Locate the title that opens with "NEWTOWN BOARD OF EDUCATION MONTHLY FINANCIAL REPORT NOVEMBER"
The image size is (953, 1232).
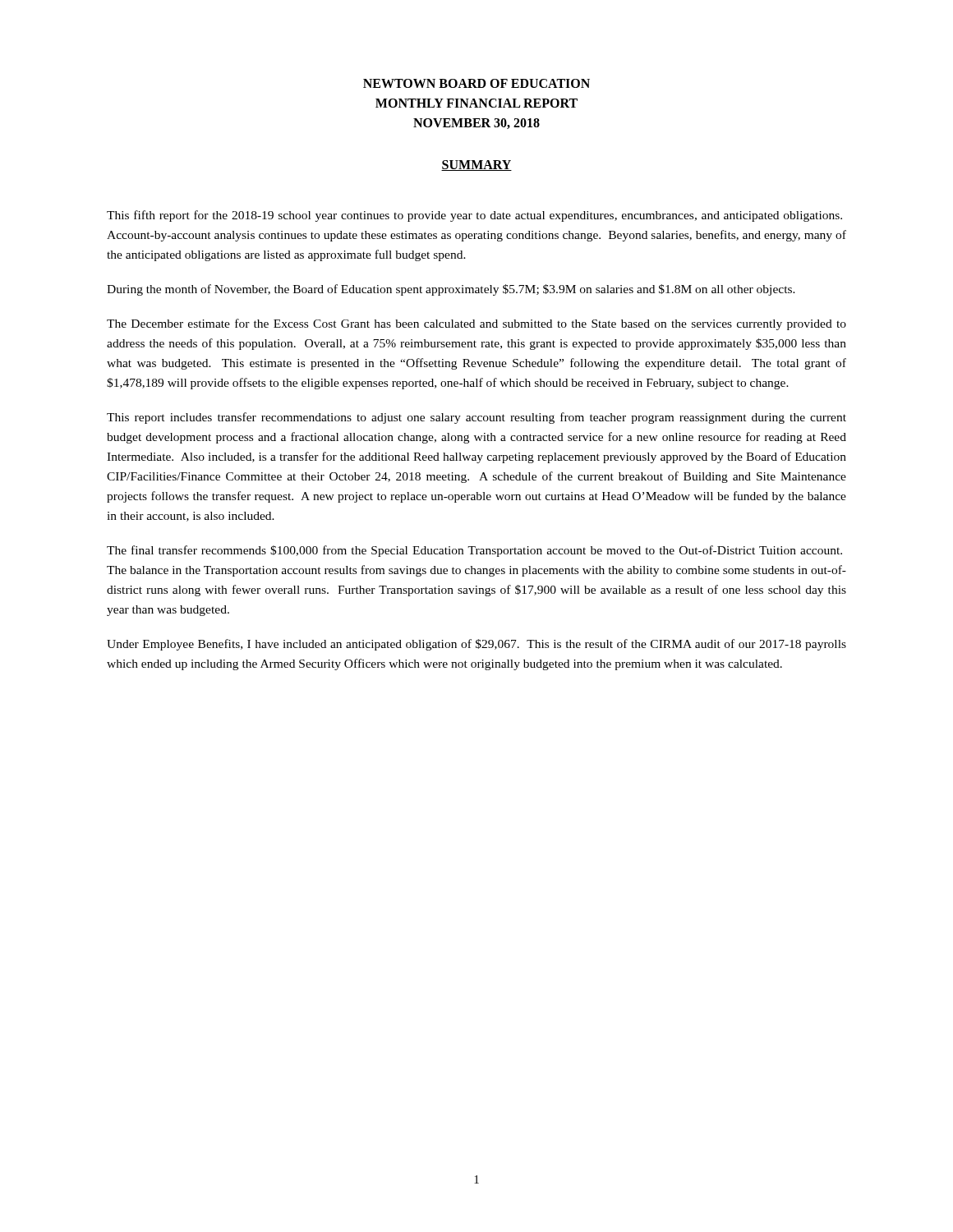[x=476, y=103]
